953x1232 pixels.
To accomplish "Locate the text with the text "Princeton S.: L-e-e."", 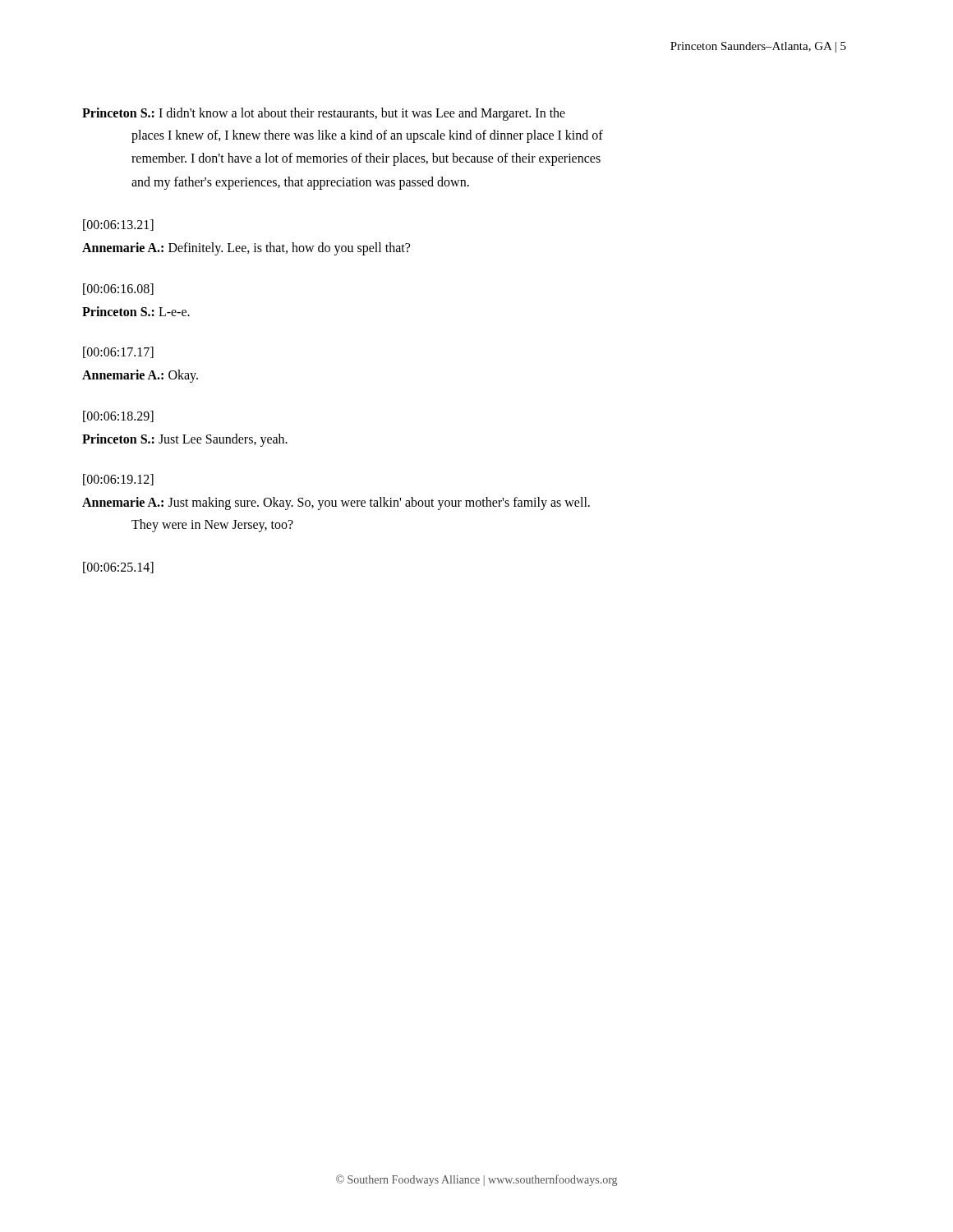I will 136,311.
